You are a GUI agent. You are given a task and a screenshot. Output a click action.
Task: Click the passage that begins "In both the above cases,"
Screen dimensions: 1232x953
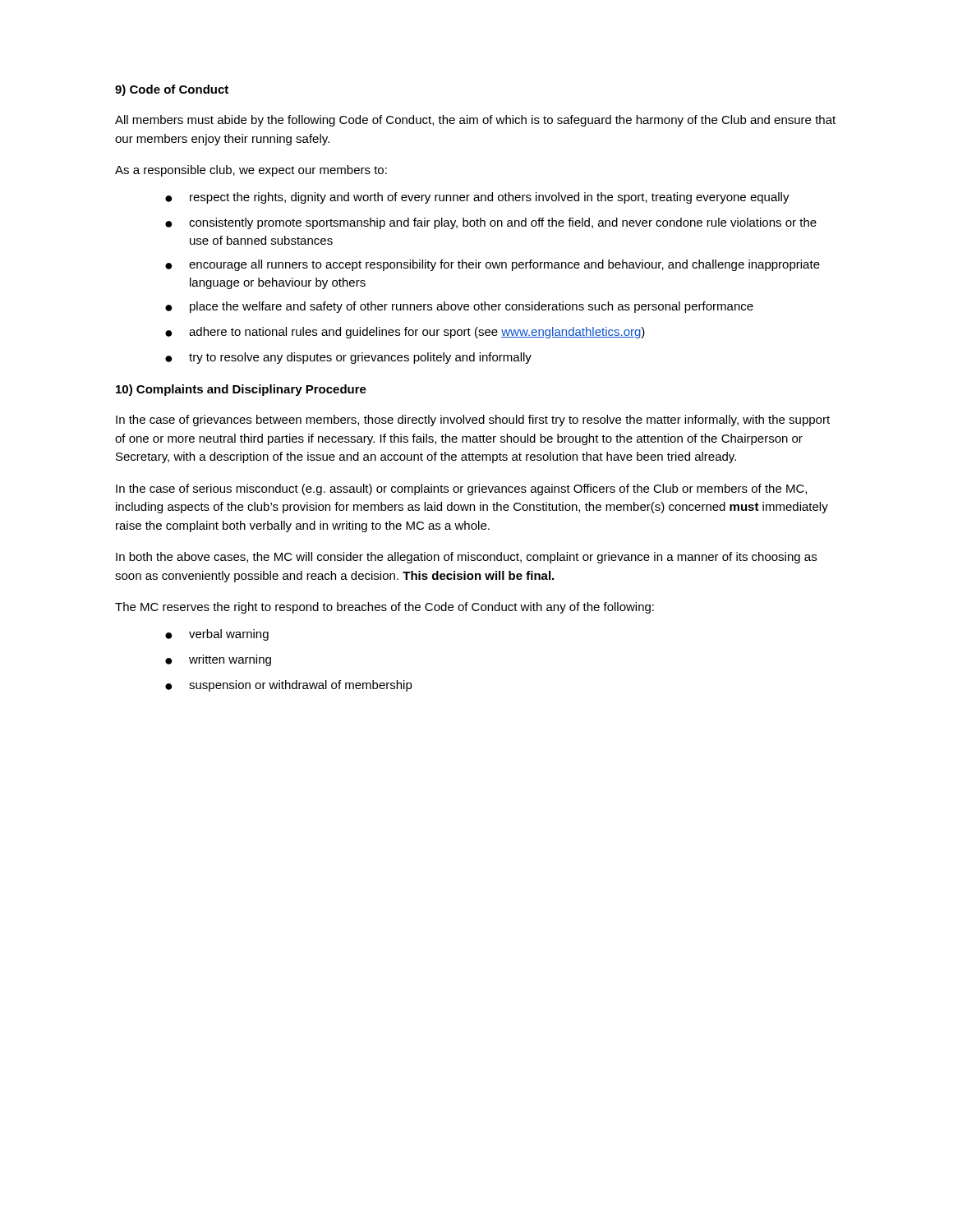coord(466,566)
